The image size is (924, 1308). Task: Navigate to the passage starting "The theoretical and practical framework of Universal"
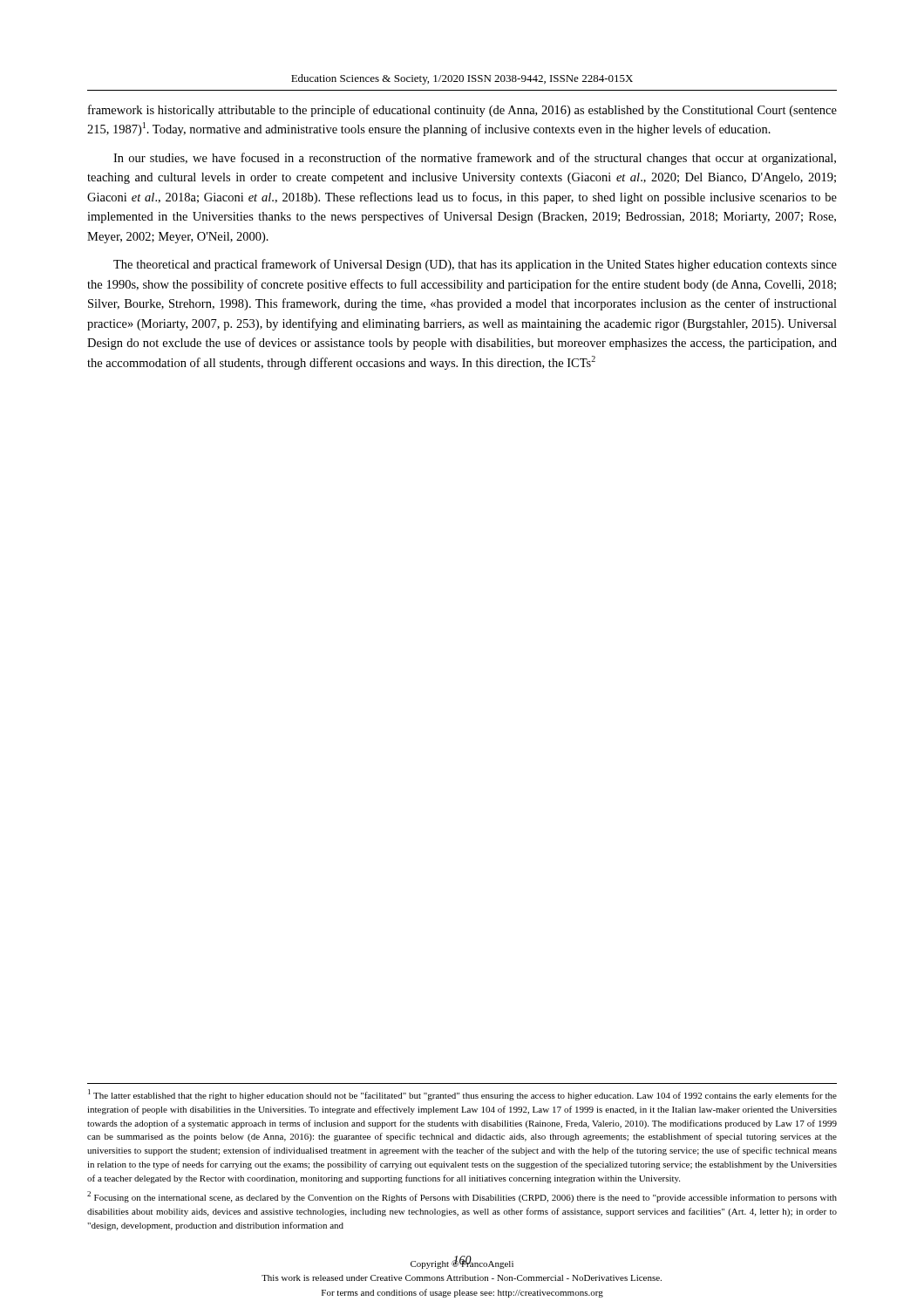point(462,312)
